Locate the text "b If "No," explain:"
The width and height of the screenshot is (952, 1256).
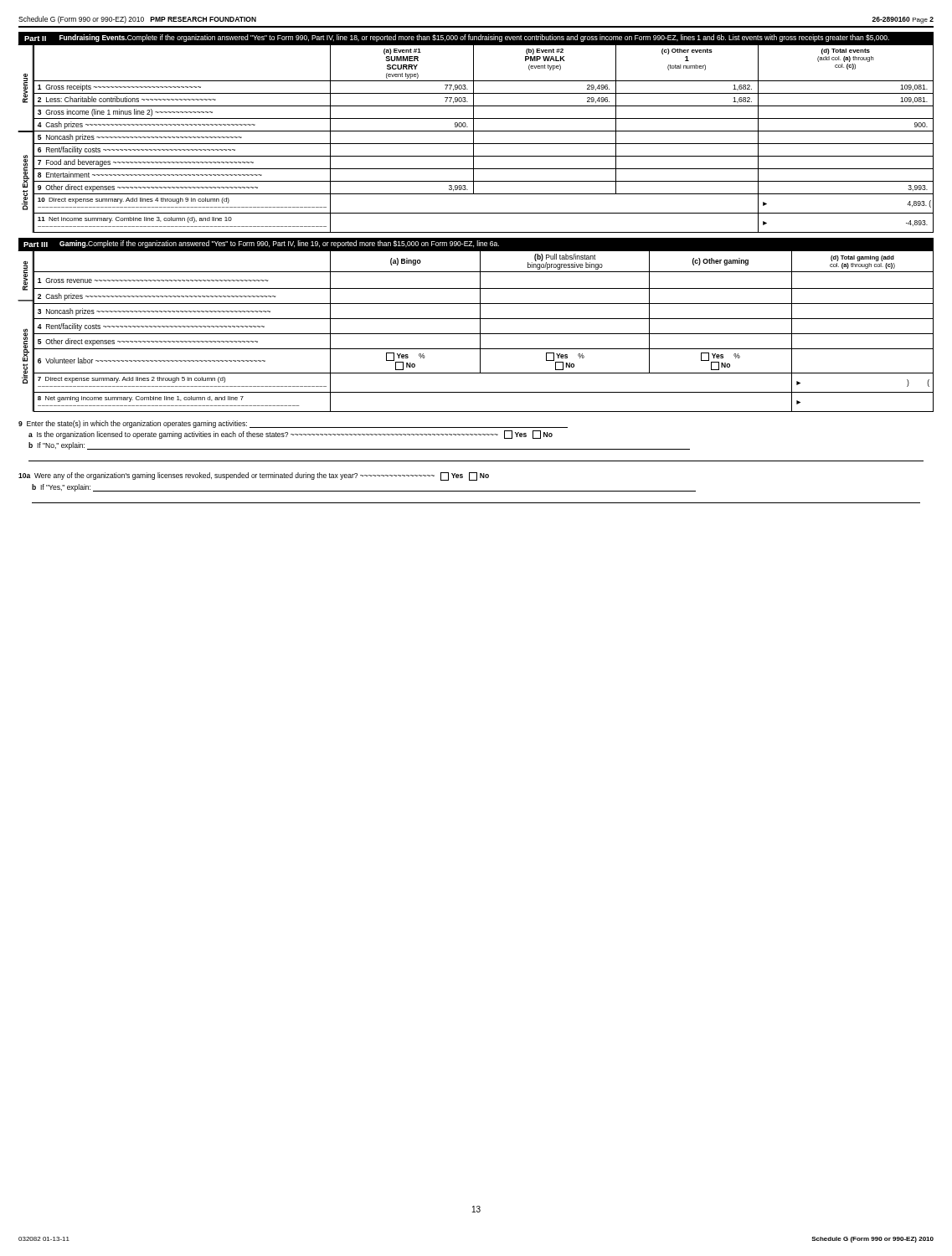click(x=359, y=445)
